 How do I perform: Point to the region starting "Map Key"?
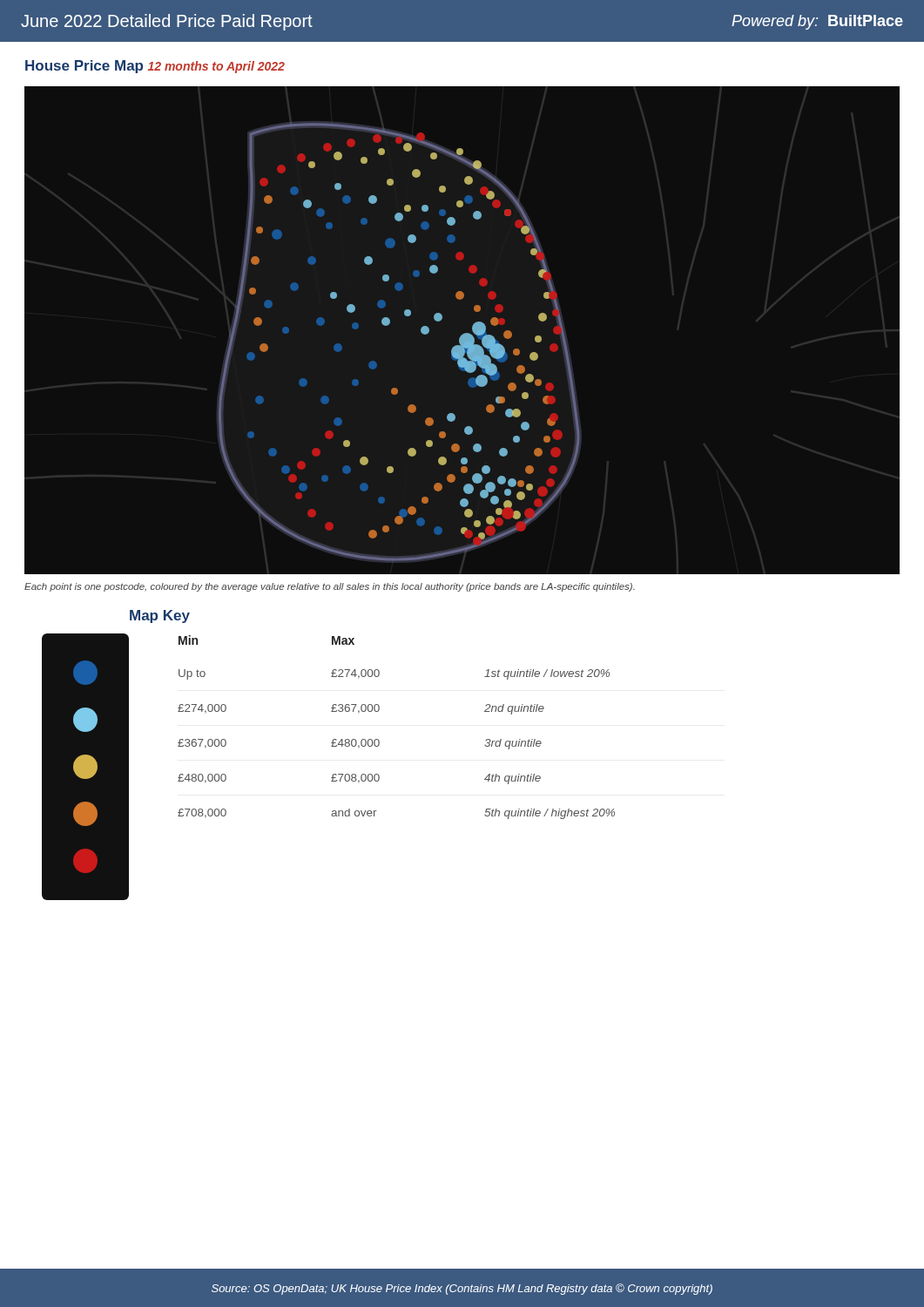tap(159, 616)
